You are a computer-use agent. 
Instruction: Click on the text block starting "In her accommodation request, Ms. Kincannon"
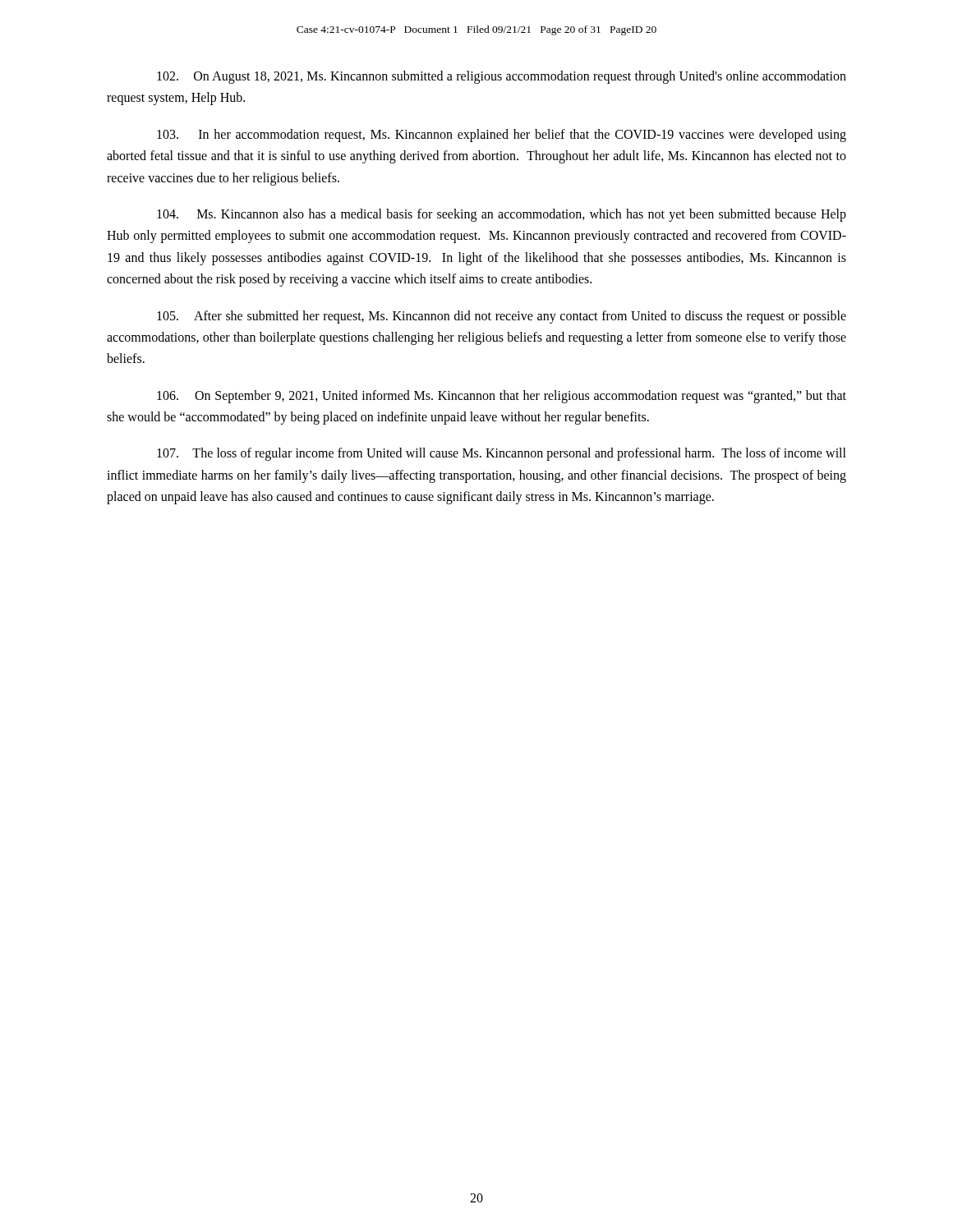(476, 156)
